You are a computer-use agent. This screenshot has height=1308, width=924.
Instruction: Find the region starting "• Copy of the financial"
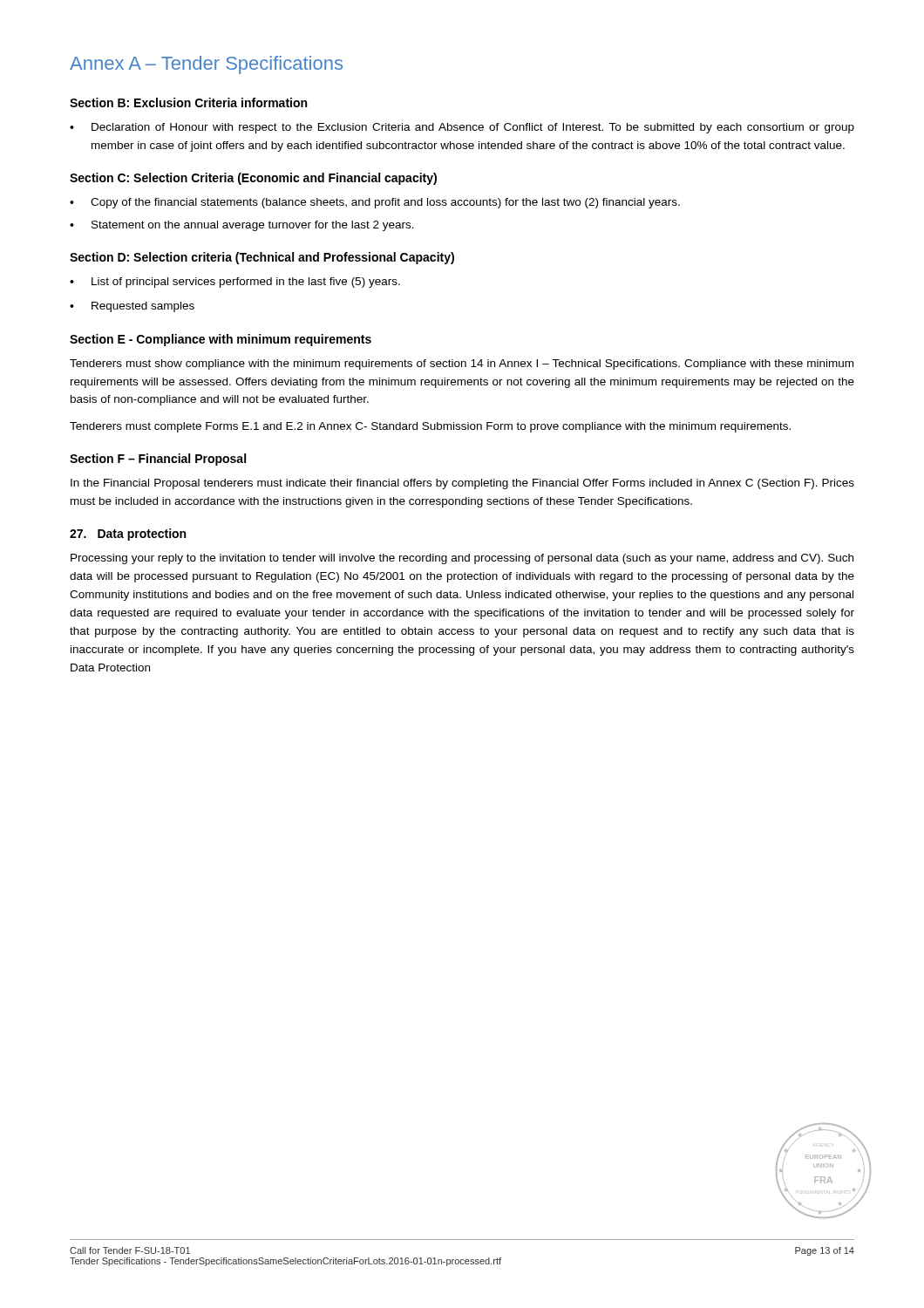coord(462,203)
